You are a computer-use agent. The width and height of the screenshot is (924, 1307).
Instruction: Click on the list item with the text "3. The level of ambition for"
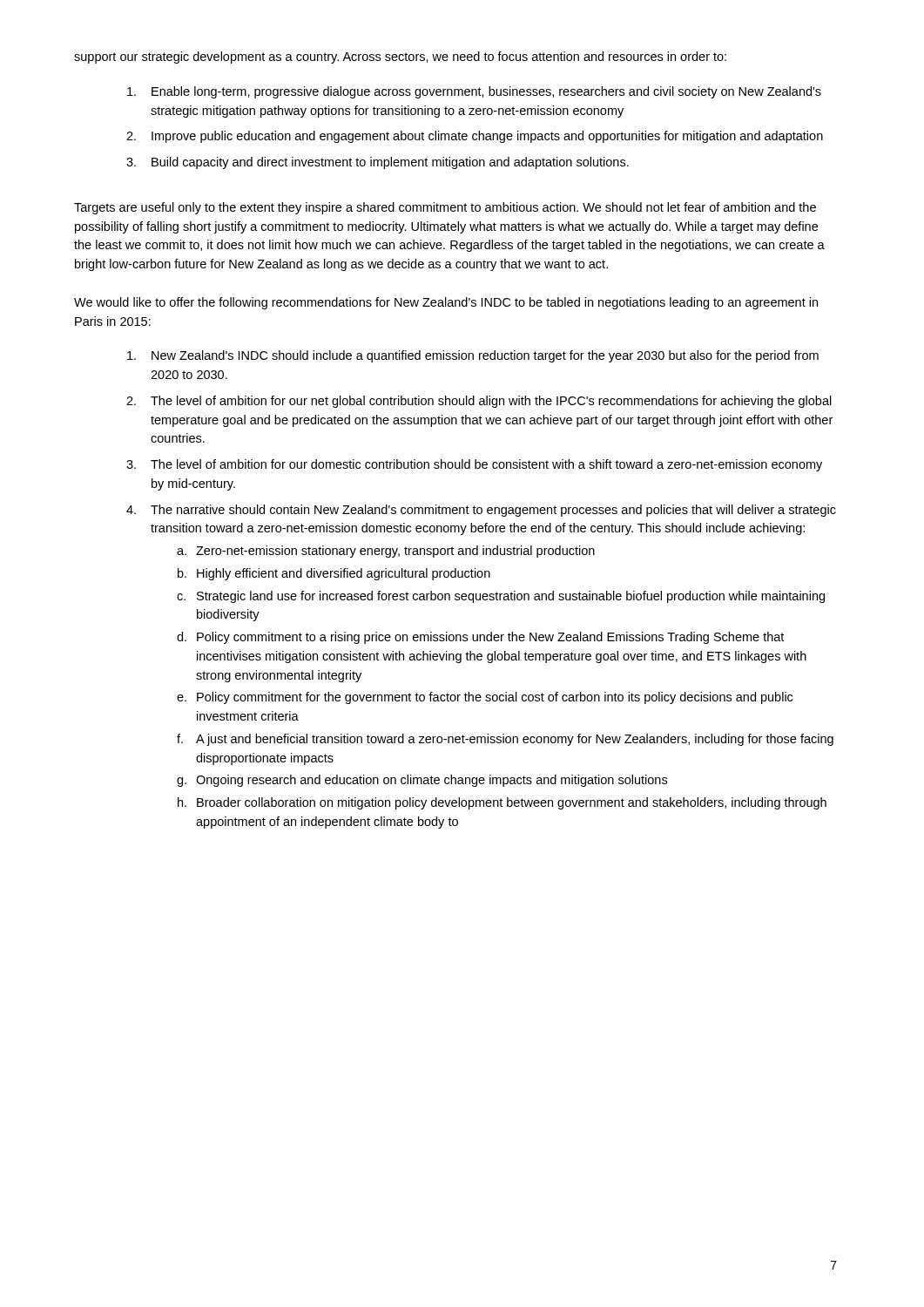(x=482, y=475)
